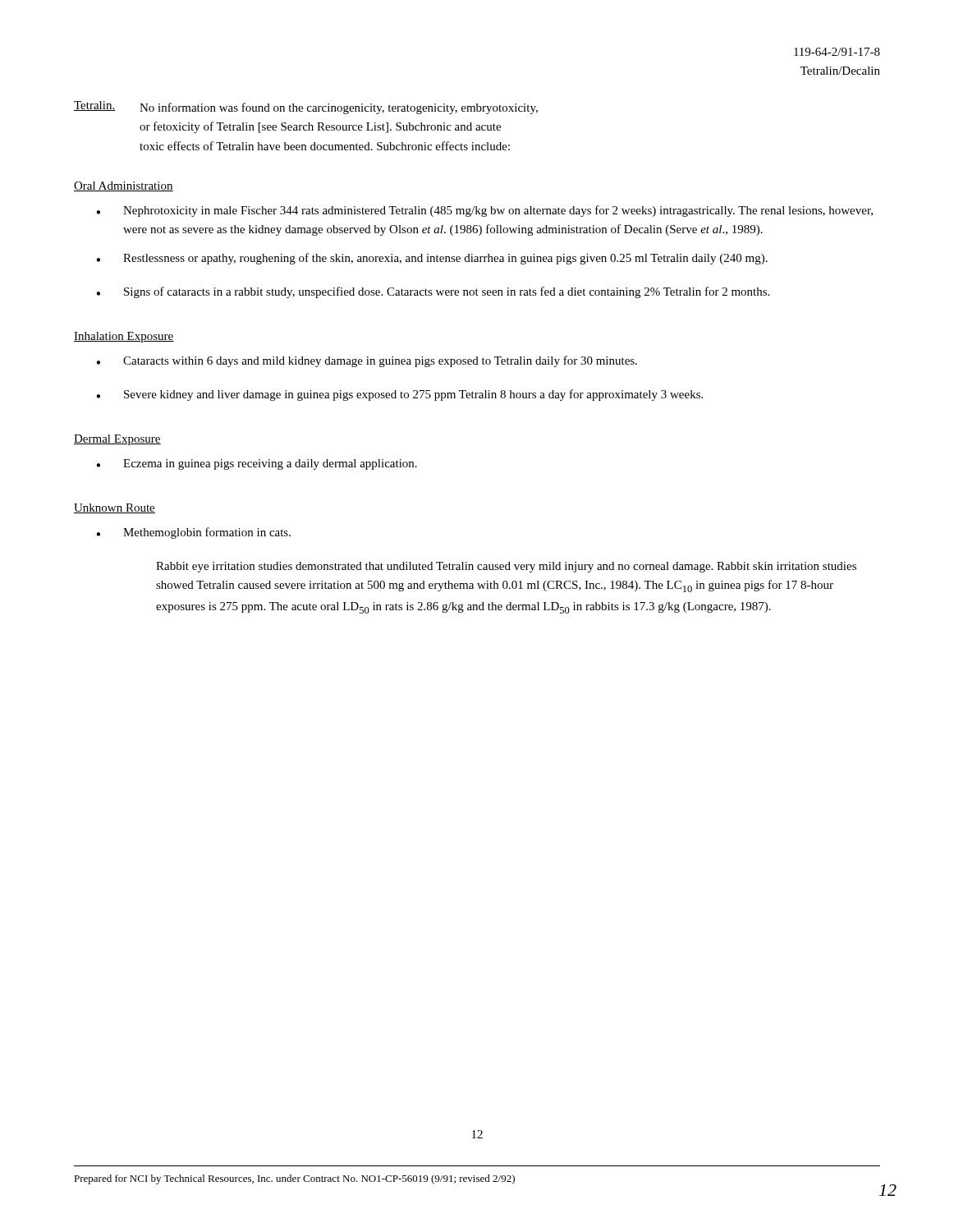Click on the block starting "• Nephrotoxicity in"
Viewport: 954px width, 1232px height.
coord(477,220)
